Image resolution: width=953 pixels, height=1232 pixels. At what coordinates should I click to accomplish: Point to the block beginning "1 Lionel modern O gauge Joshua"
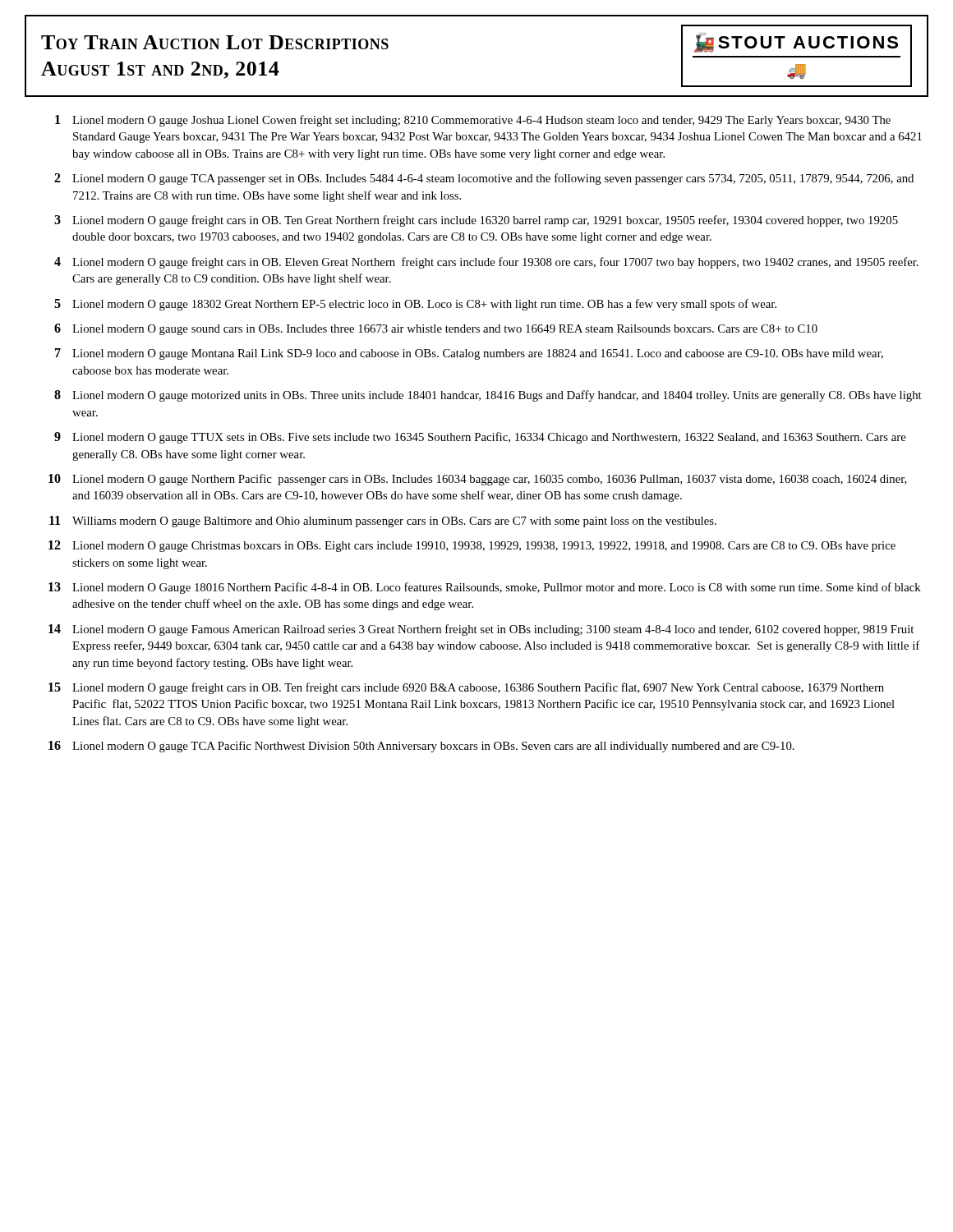tap(476, 137)
